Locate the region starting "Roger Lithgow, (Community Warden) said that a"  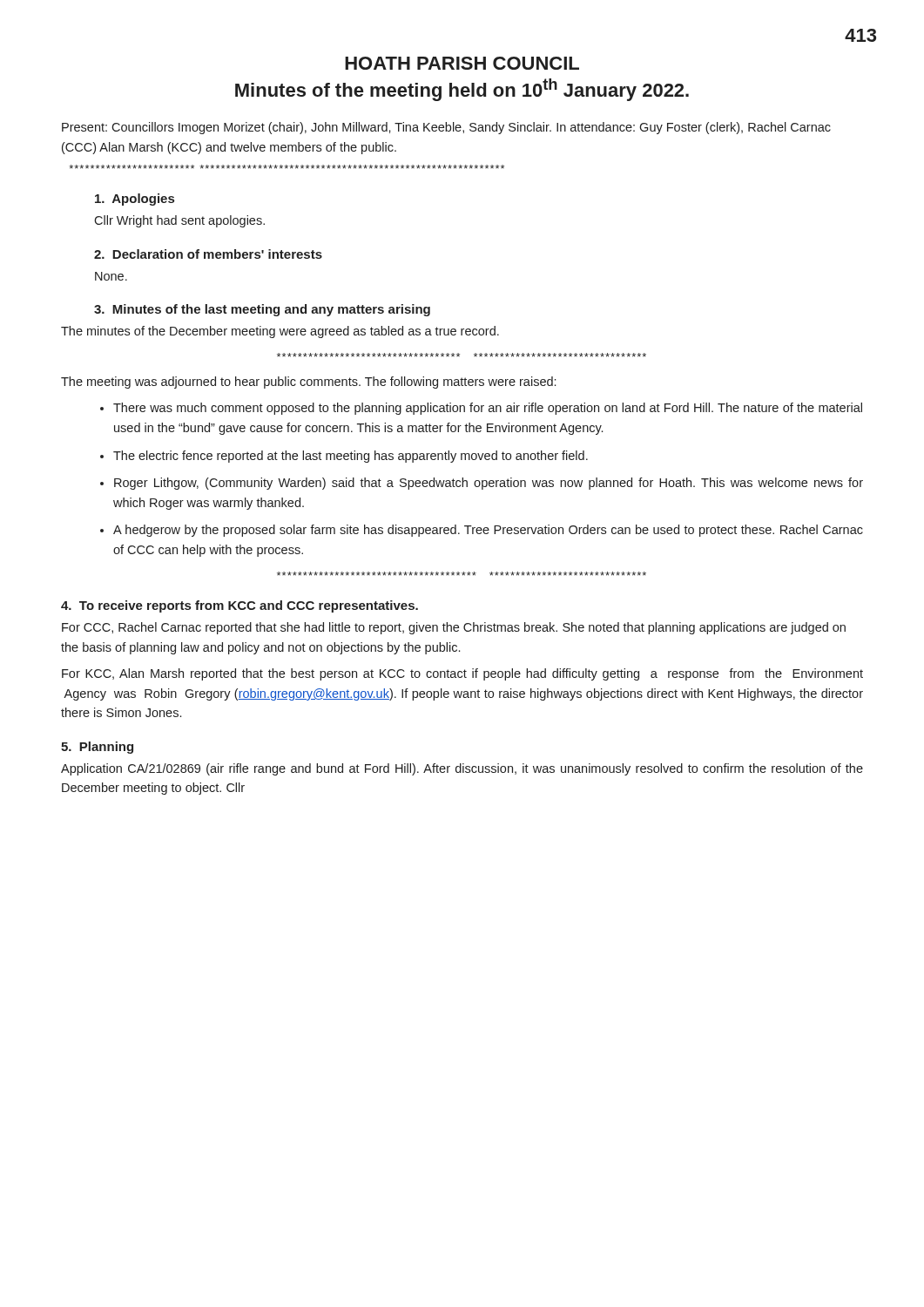pyautogui.click(x=488, y=493)
